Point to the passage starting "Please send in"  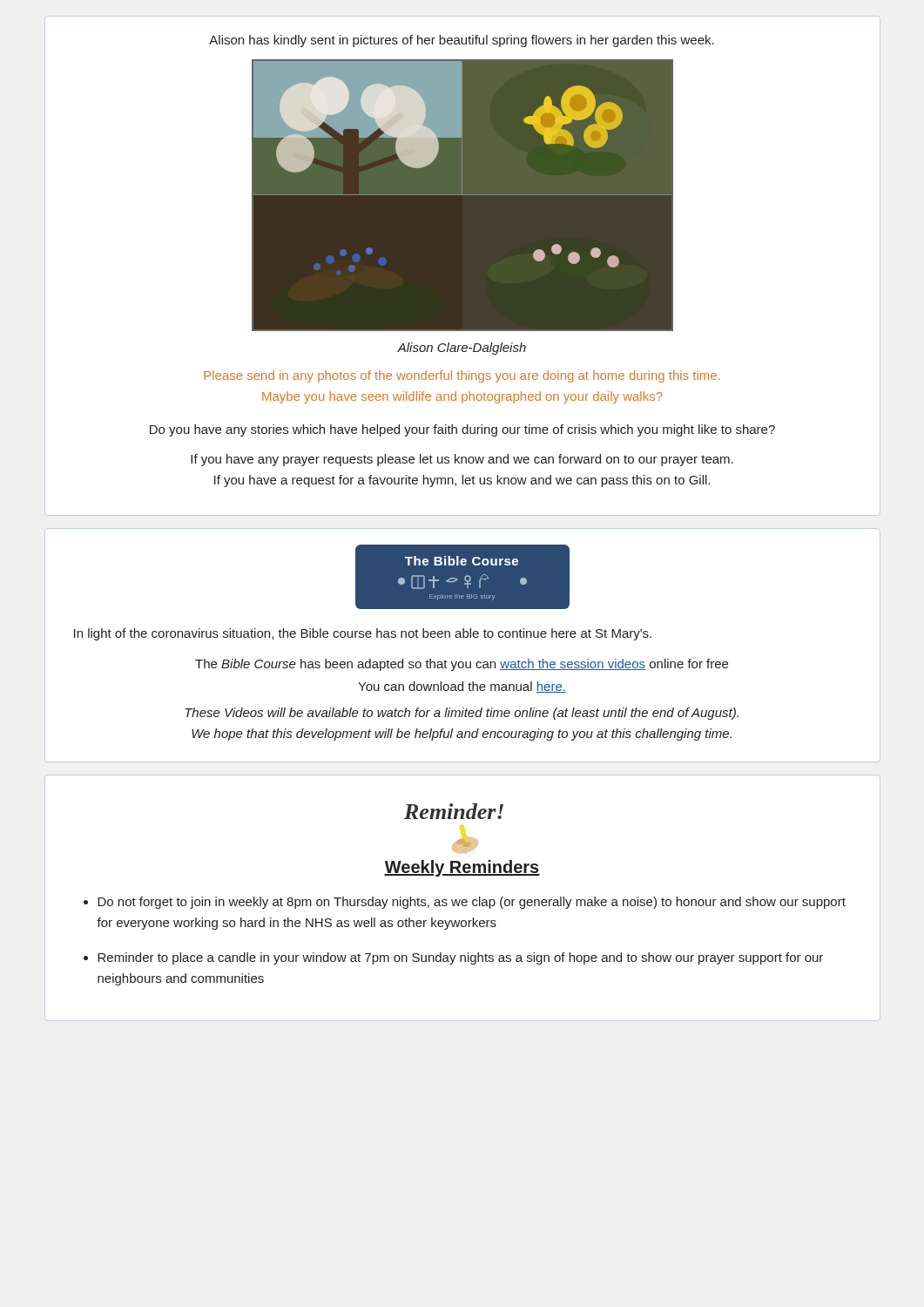tap(462, 386)
